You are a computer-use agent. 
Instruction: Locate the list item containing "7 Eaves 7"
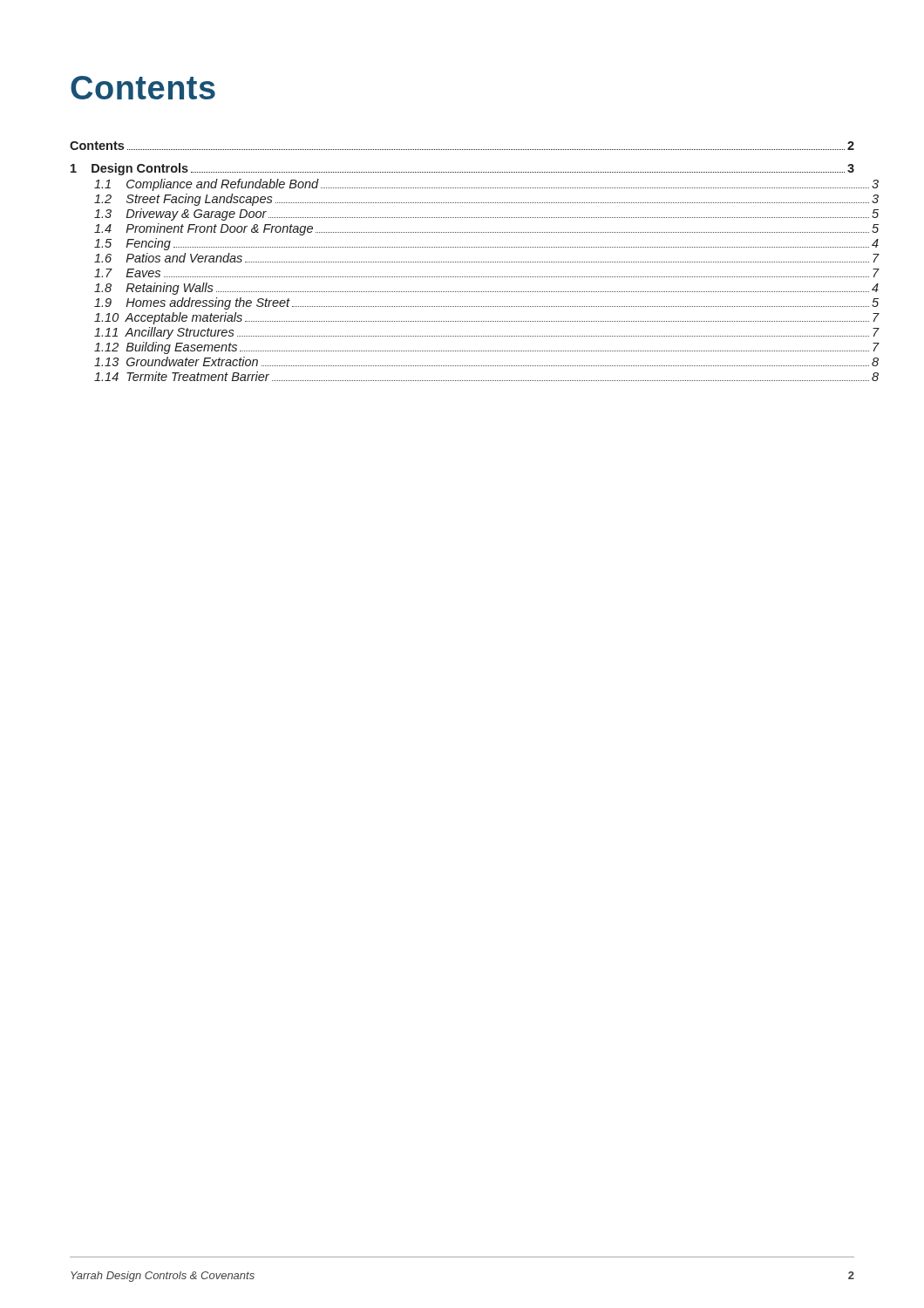462,273
